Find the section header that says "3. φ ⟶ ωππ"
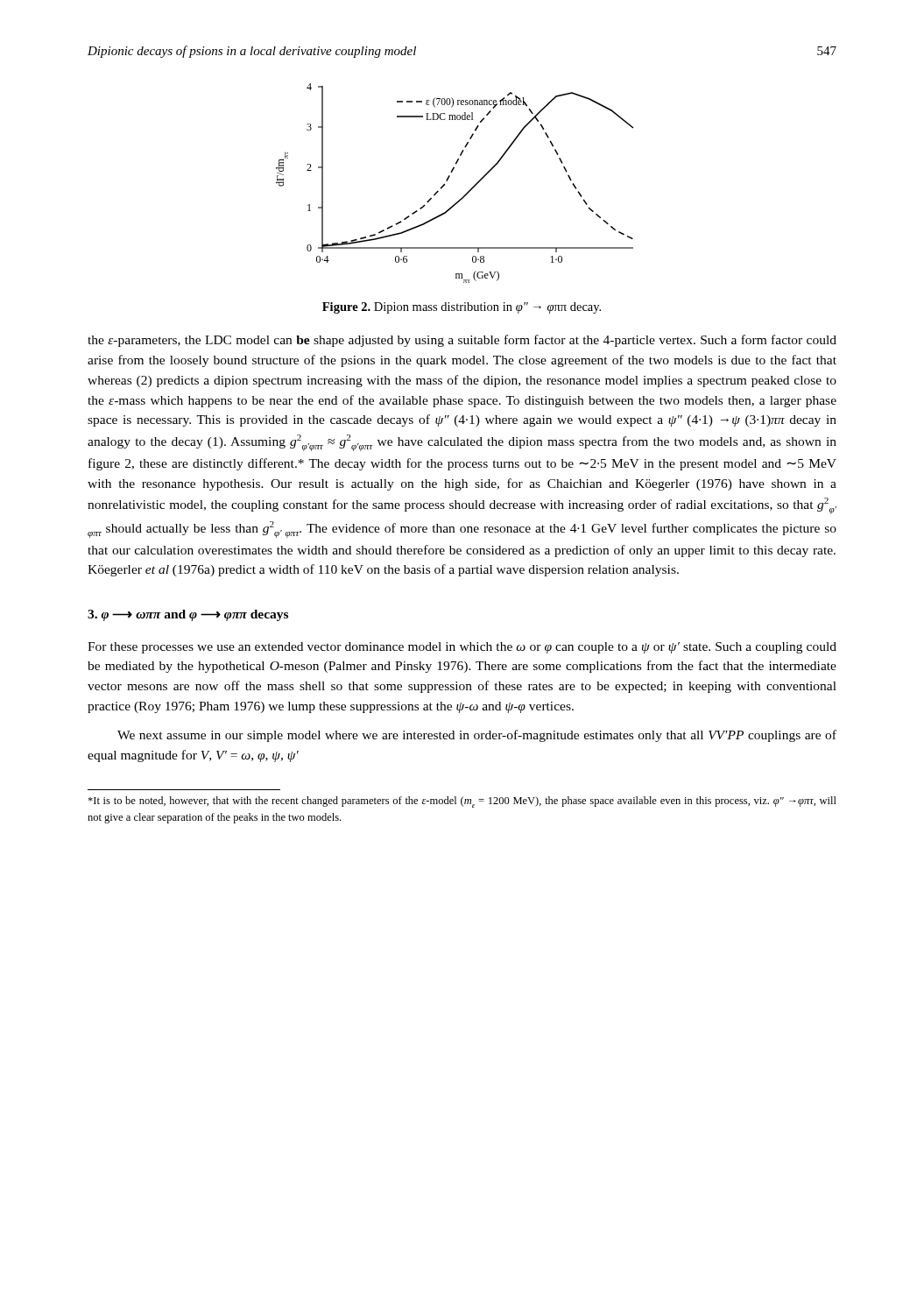924x1314 pixels. 188,614
